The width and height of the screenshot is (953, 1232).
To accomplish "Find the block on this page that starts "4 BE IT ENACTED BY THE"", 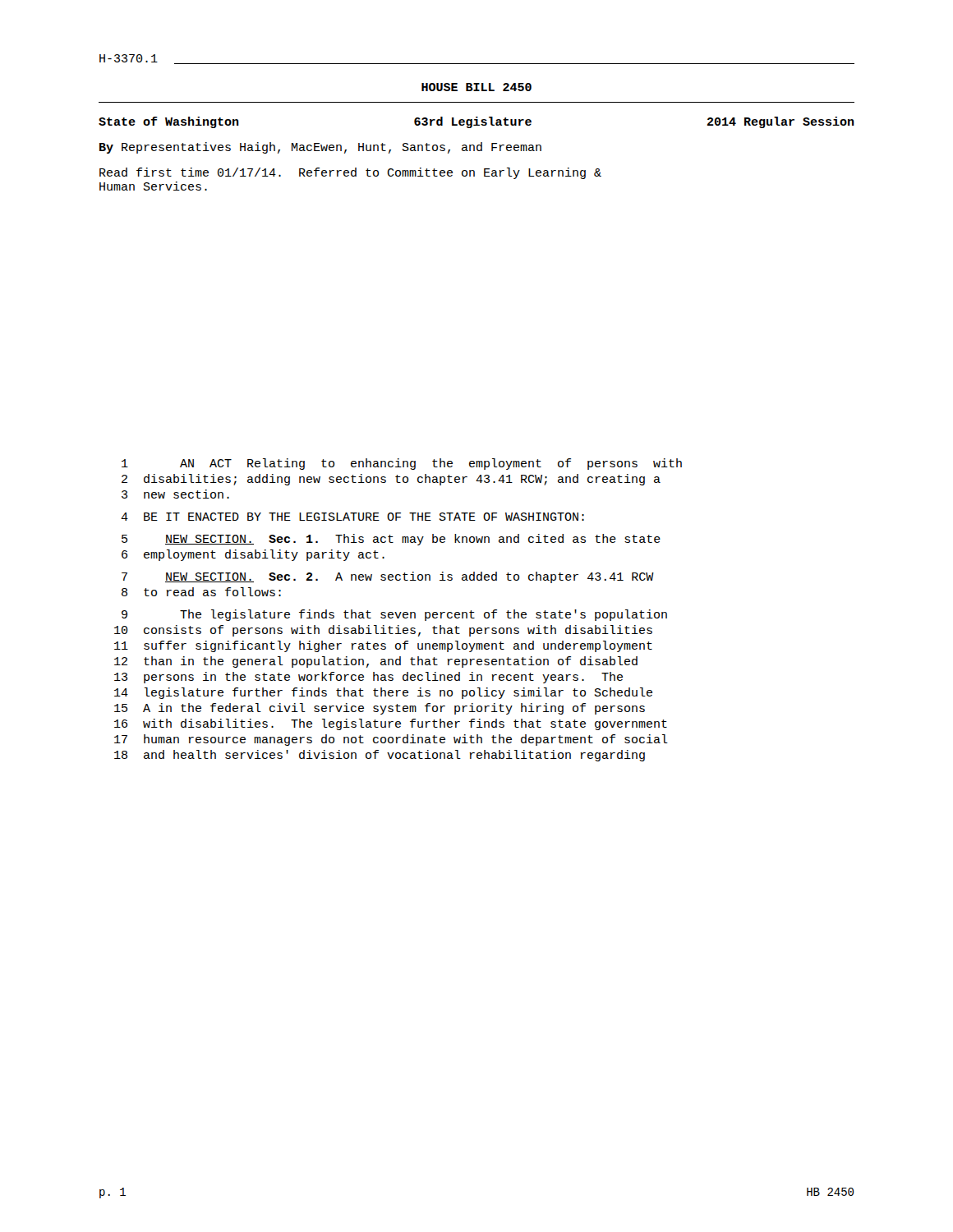I will [x=476, y=518].
